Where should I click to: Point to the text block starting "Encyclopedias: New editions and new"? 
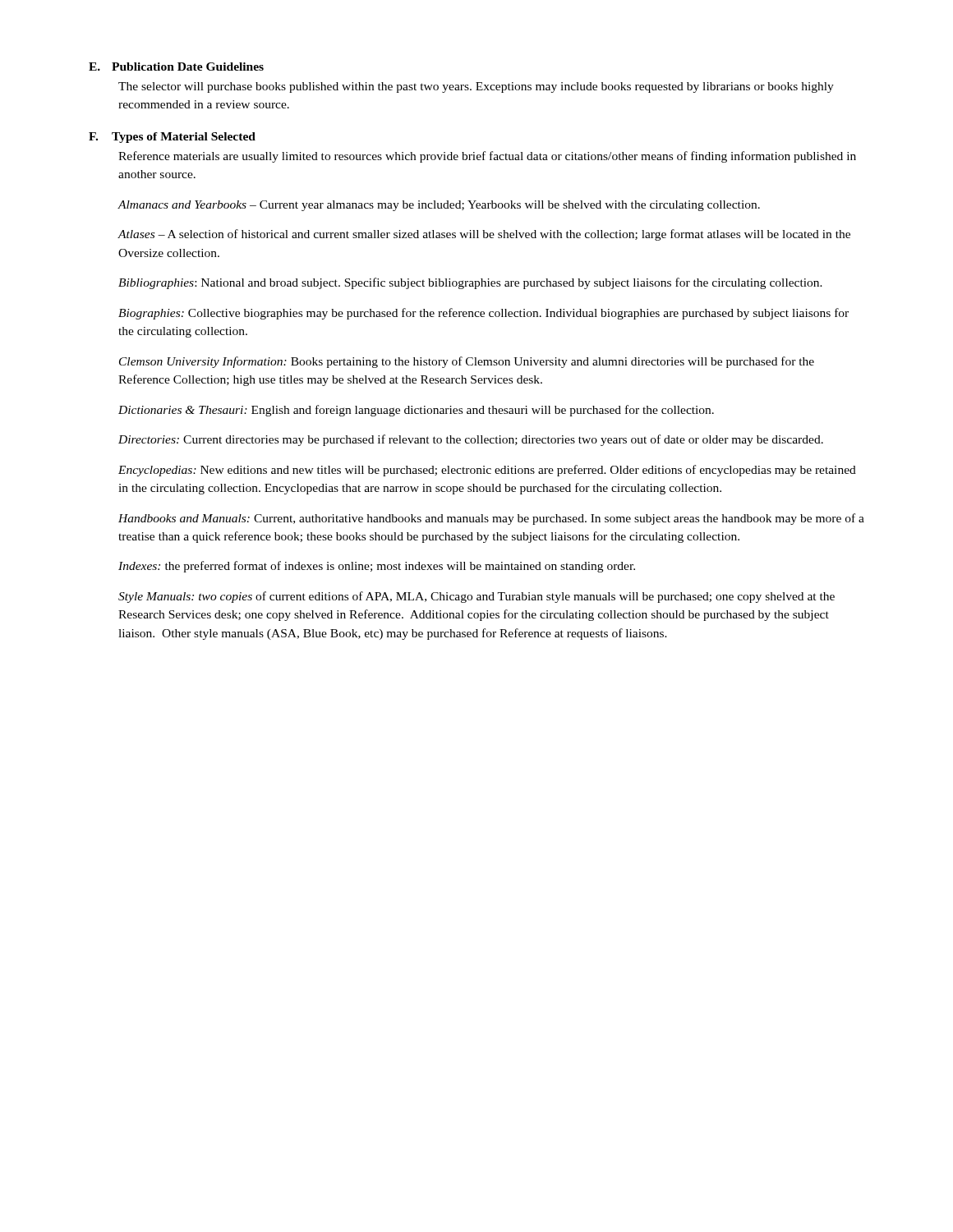[487, 478]
